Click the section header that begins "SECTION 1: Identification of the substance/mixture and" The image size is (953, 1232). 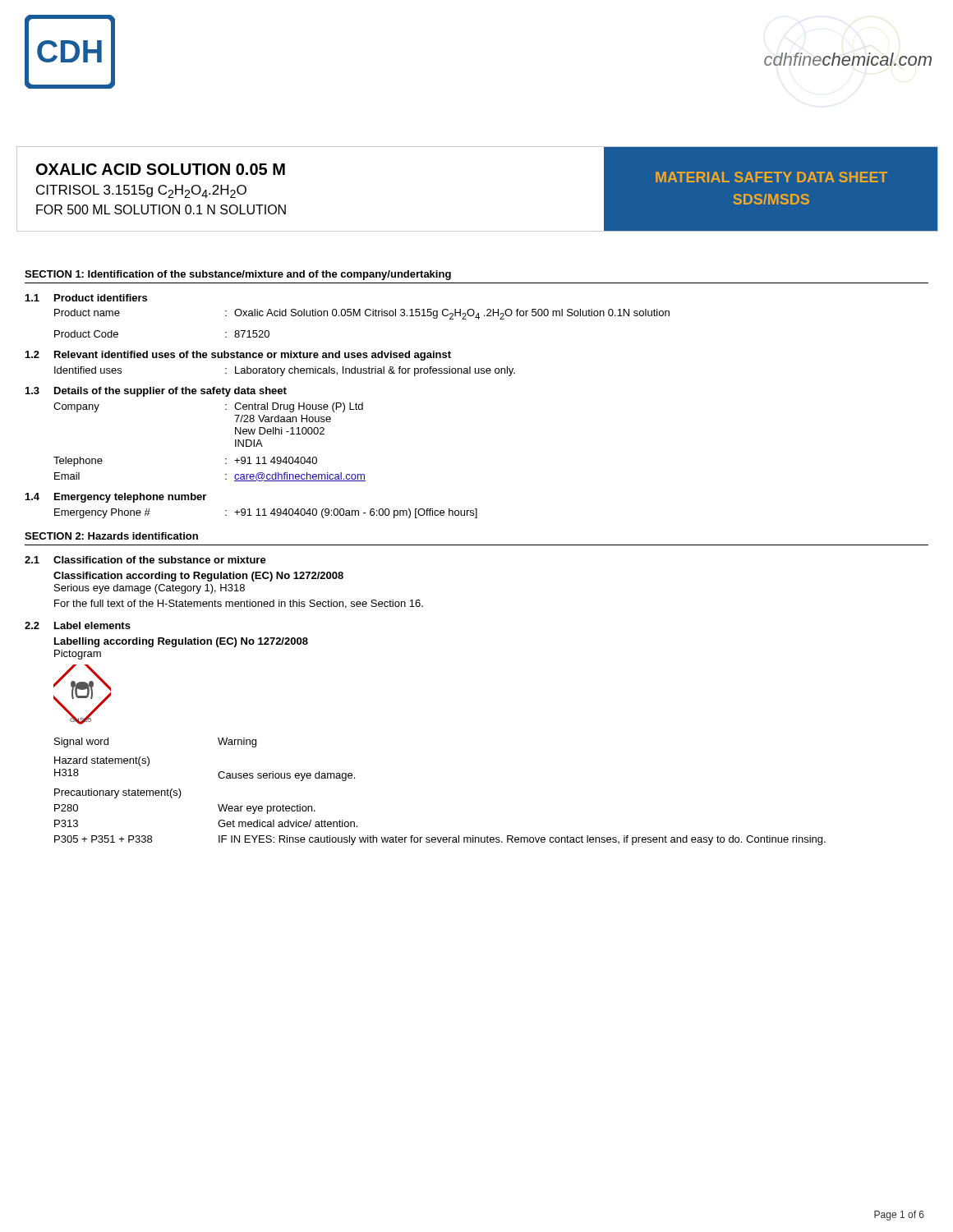[238, 274]
